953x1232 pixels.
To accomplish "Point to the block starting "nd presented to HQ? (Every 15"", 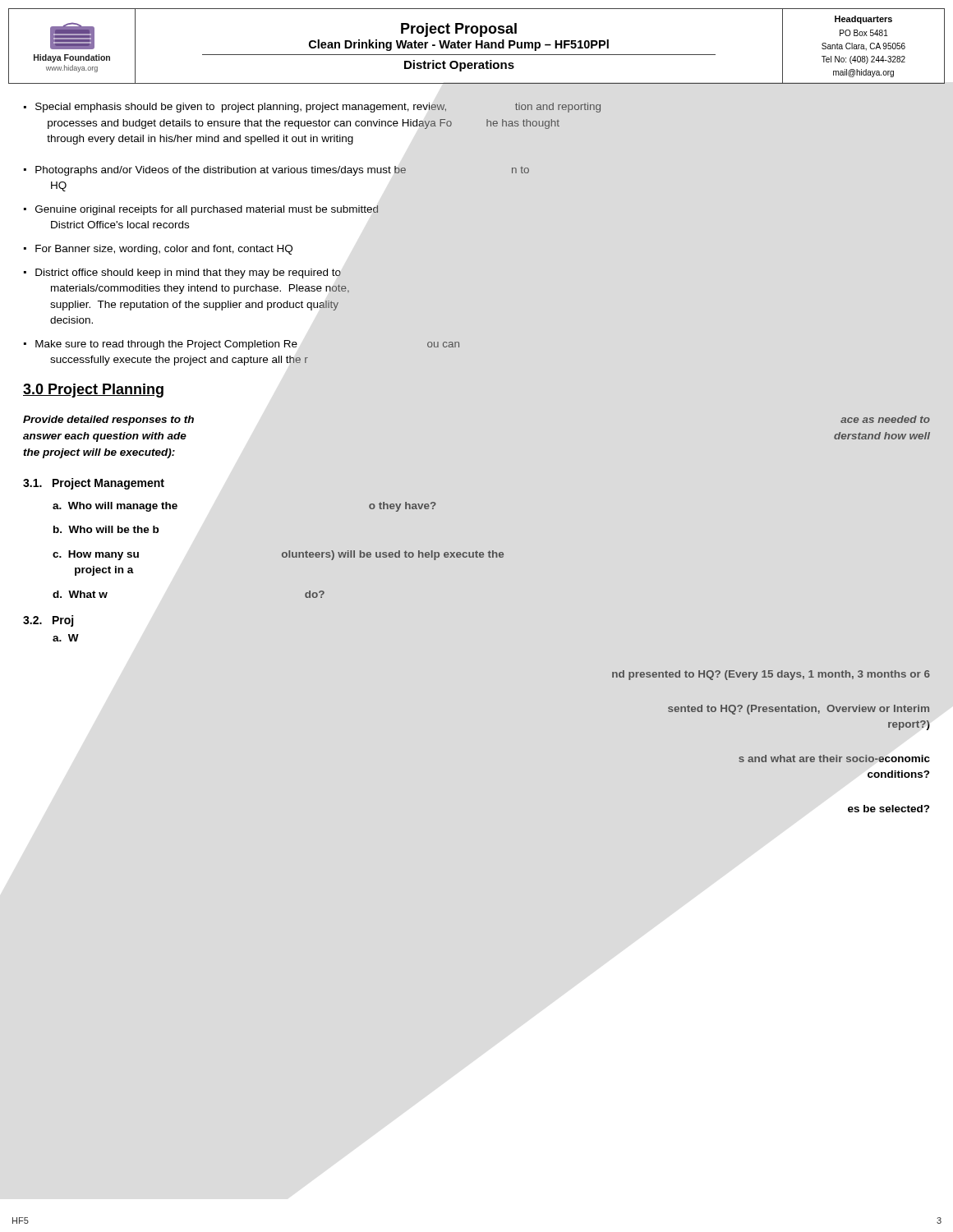I will click(x=771, y=675).
